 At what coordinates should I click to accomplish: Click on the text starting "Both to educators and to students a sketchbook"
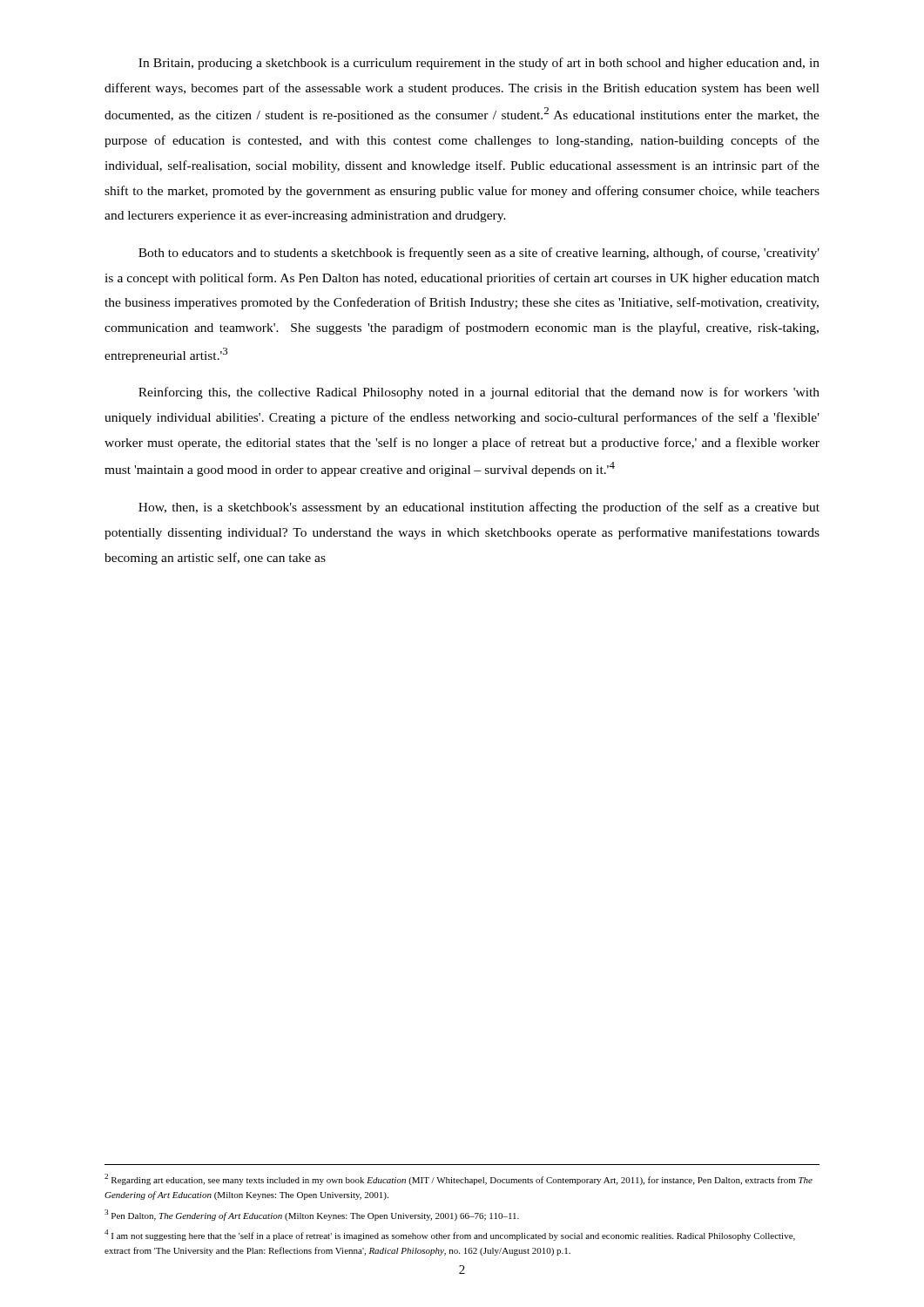tap(462, 304)
